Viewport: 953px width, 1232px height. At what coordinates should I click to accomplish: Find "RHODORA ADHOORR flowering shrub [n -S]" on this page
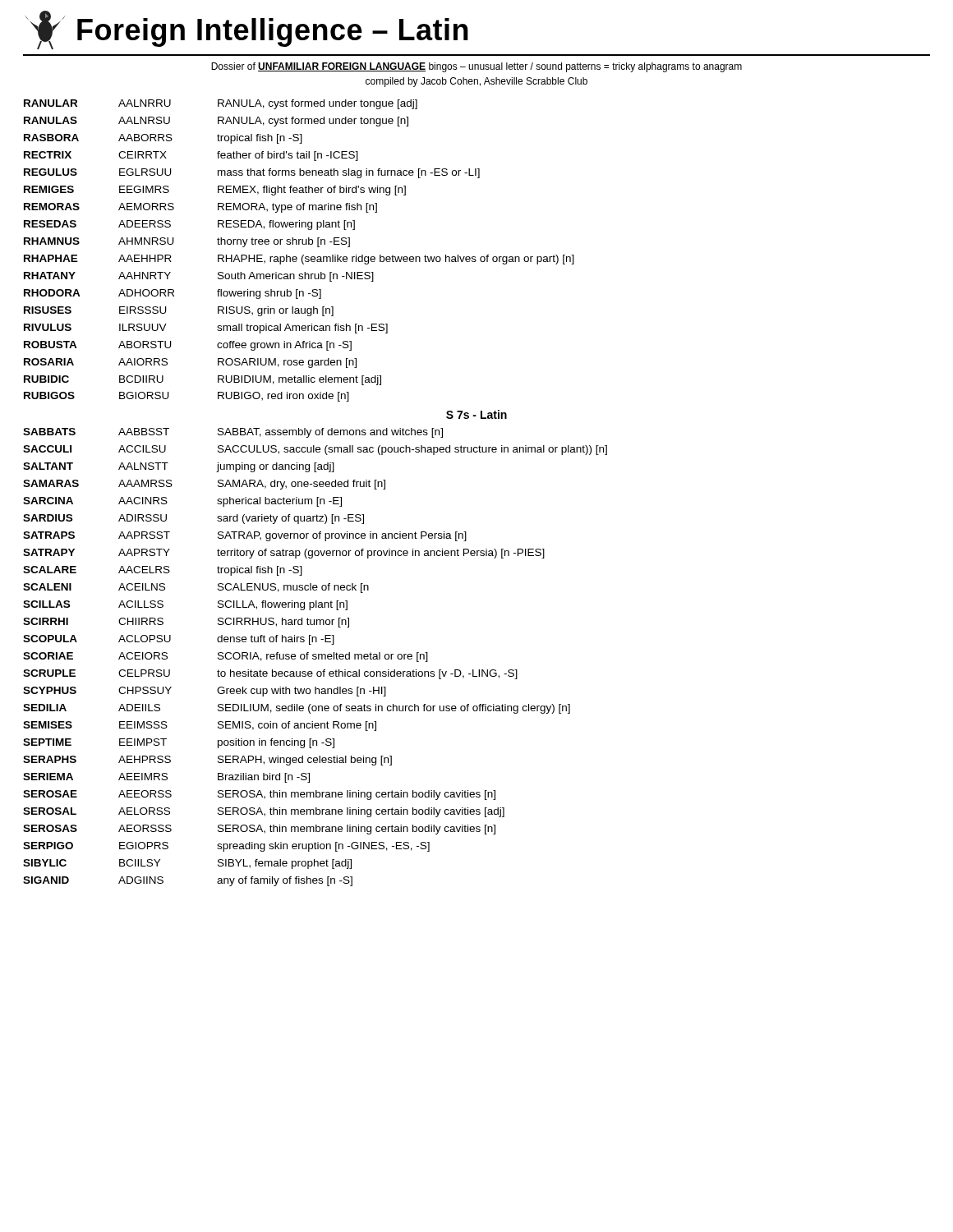coord(173,294)
